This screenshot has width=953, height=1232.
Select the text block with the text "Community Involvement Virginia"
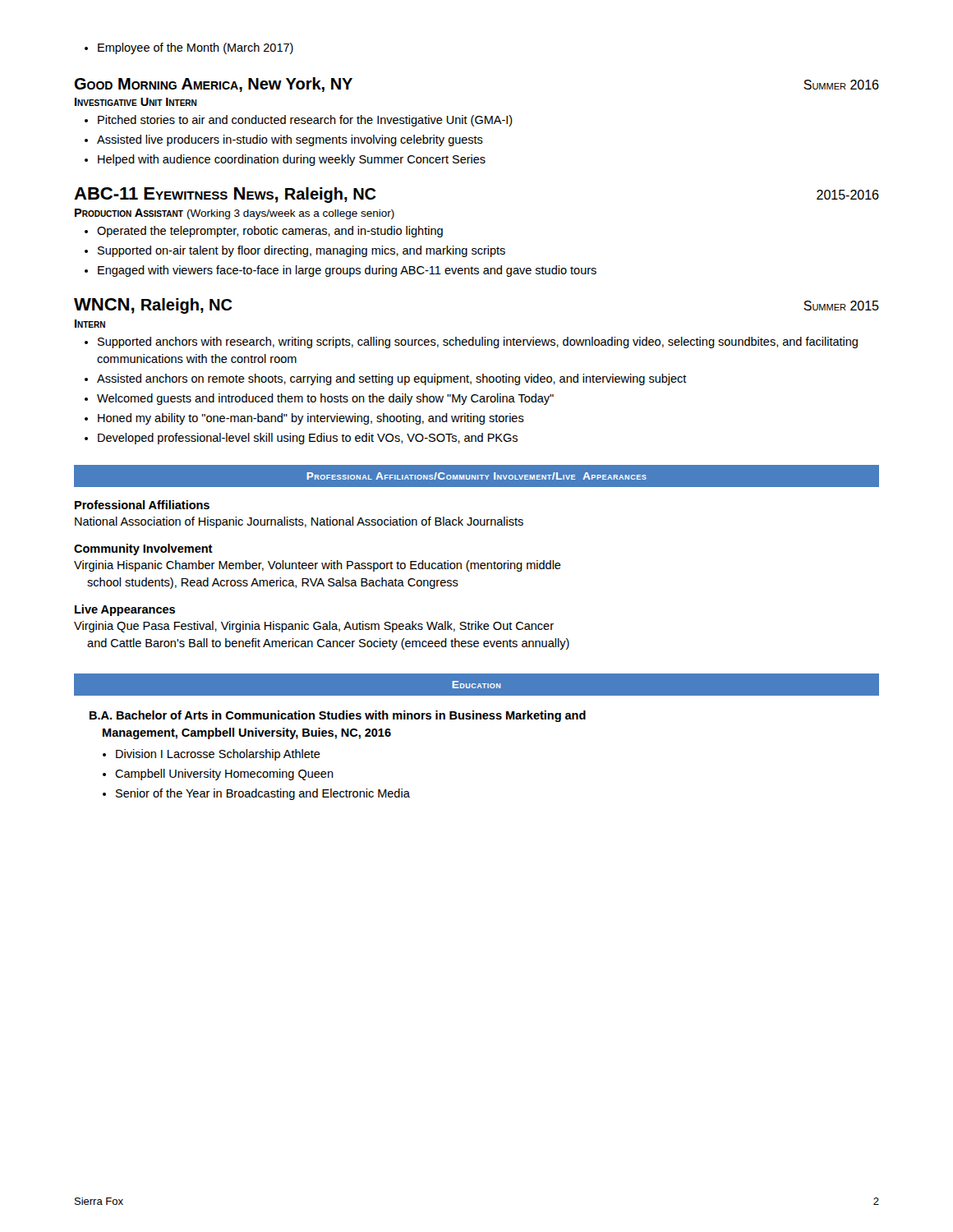[476, 567]
